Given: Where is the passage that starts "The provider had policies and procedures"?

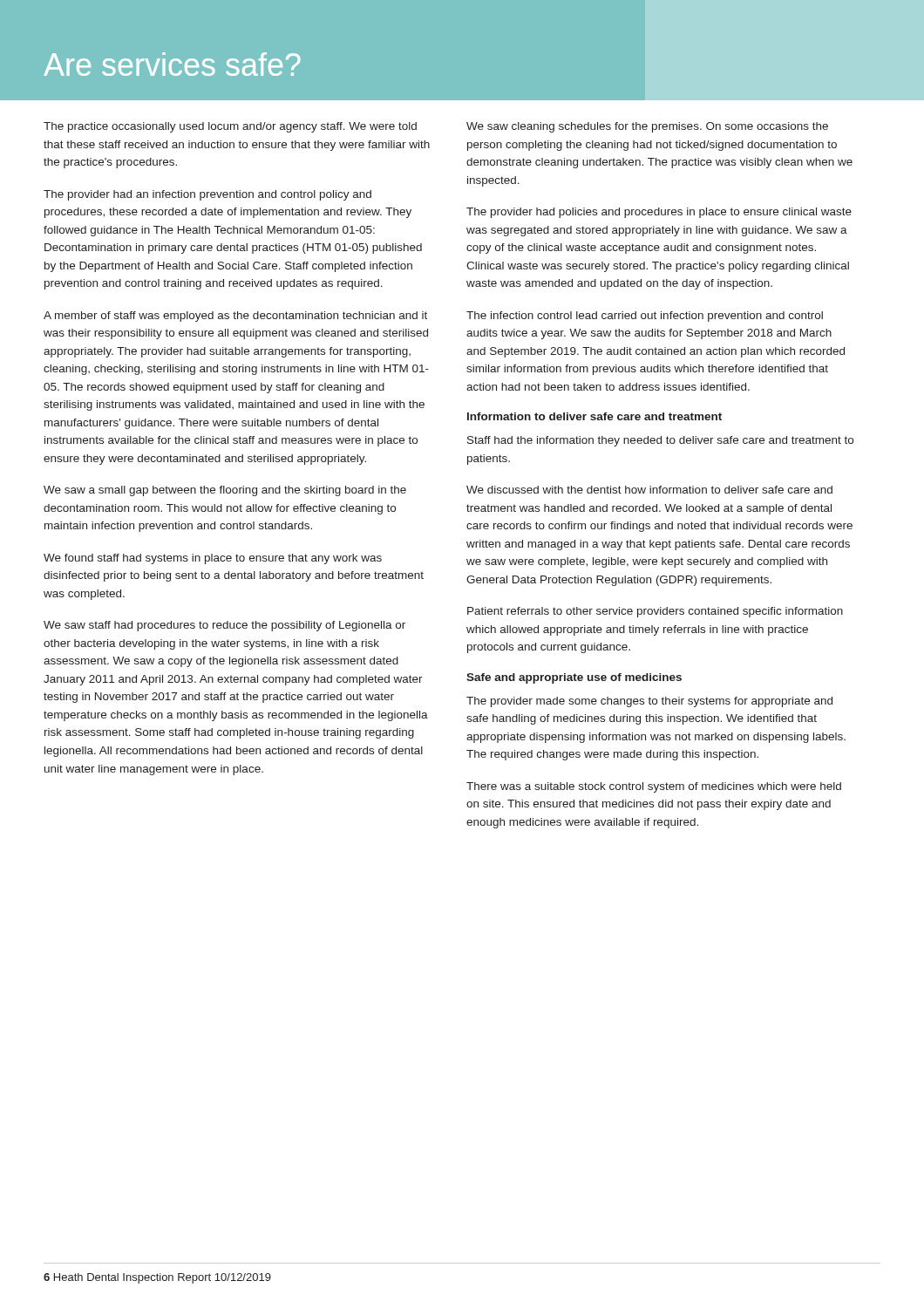Looking at the screenshot, I should coord(660,248).
